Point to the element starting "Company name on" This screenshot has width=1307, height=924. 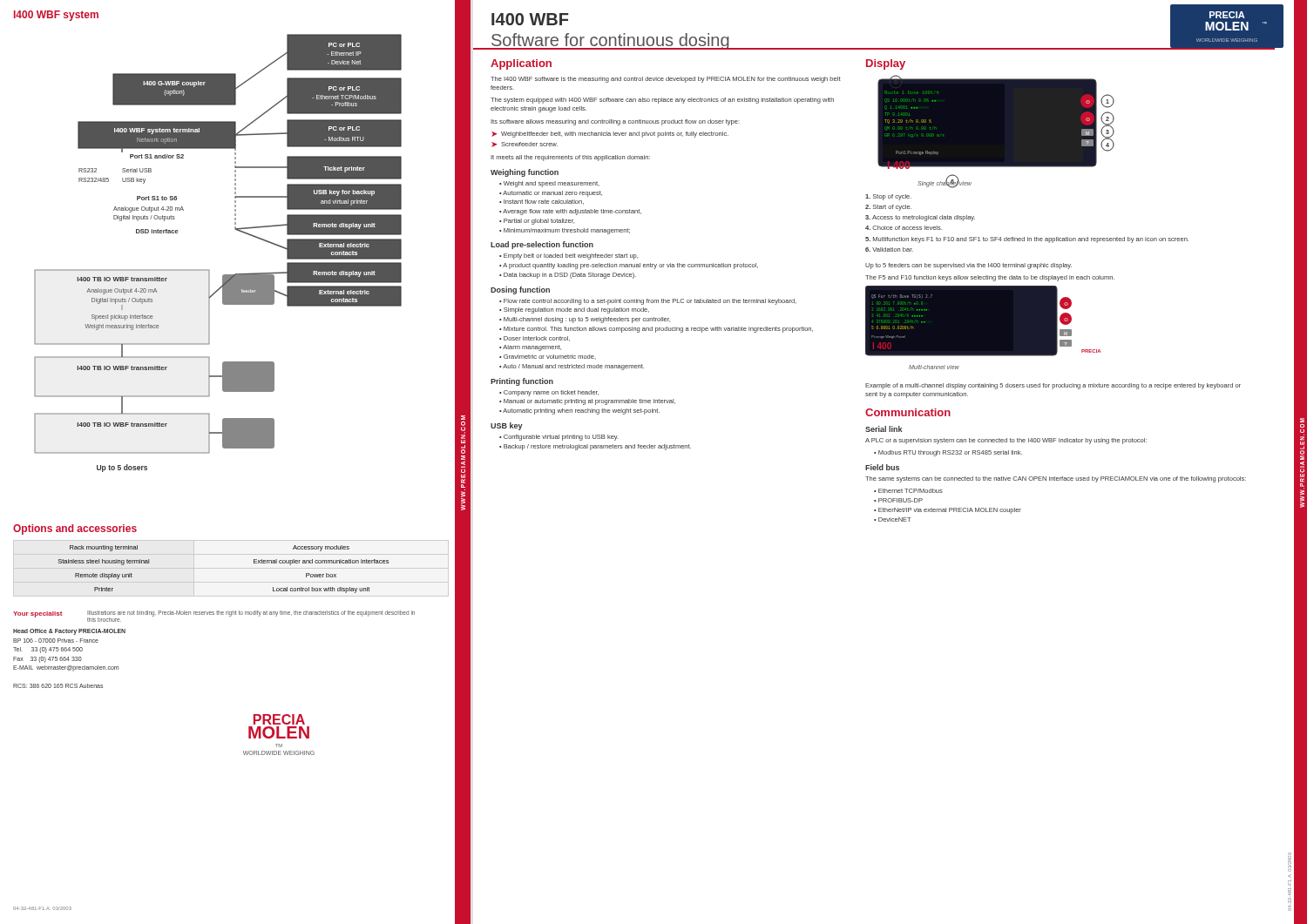551,392
